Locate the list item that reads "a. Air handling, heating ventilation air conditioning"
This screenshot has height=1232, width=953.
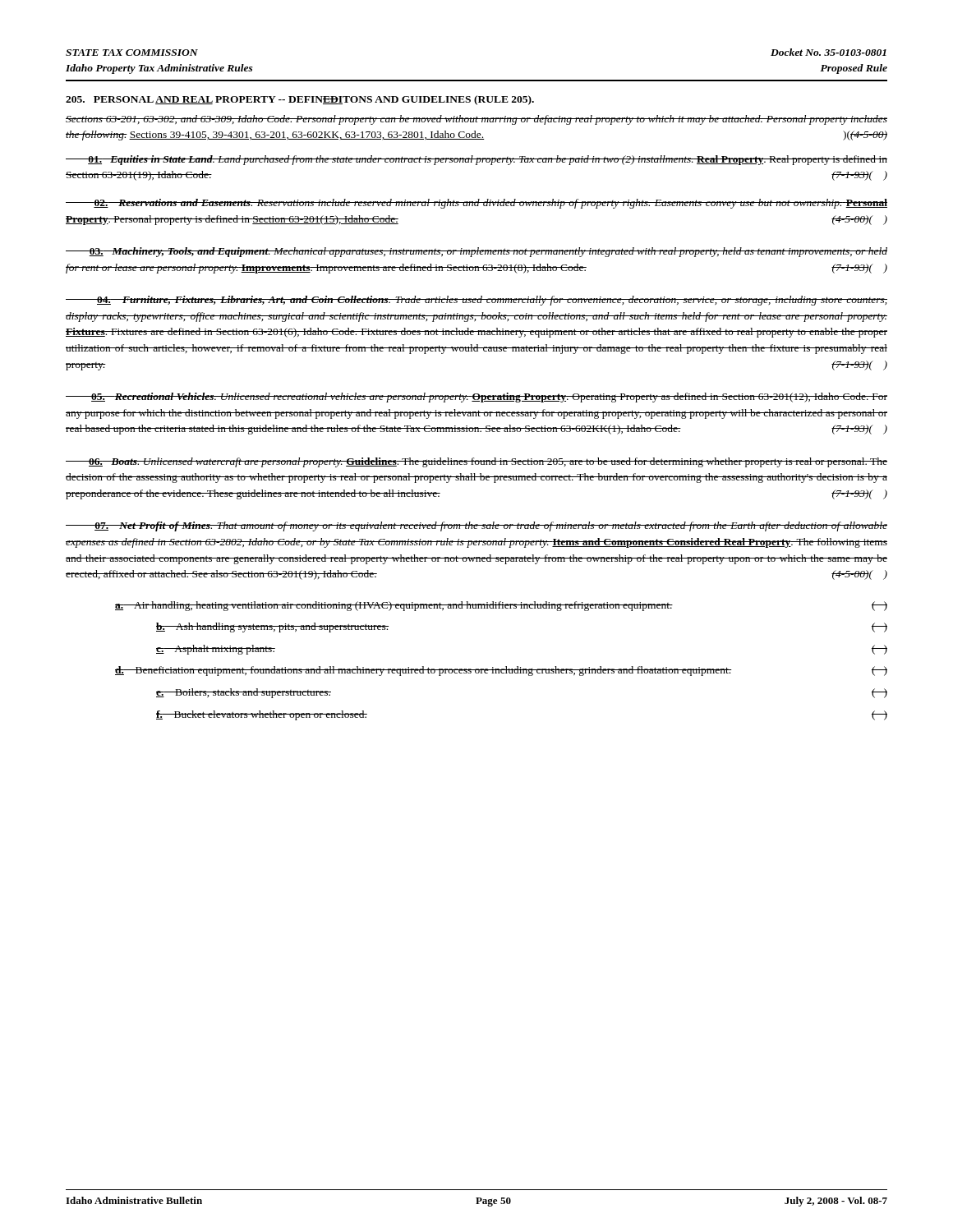pyautogui.click(x=501, y=605)
